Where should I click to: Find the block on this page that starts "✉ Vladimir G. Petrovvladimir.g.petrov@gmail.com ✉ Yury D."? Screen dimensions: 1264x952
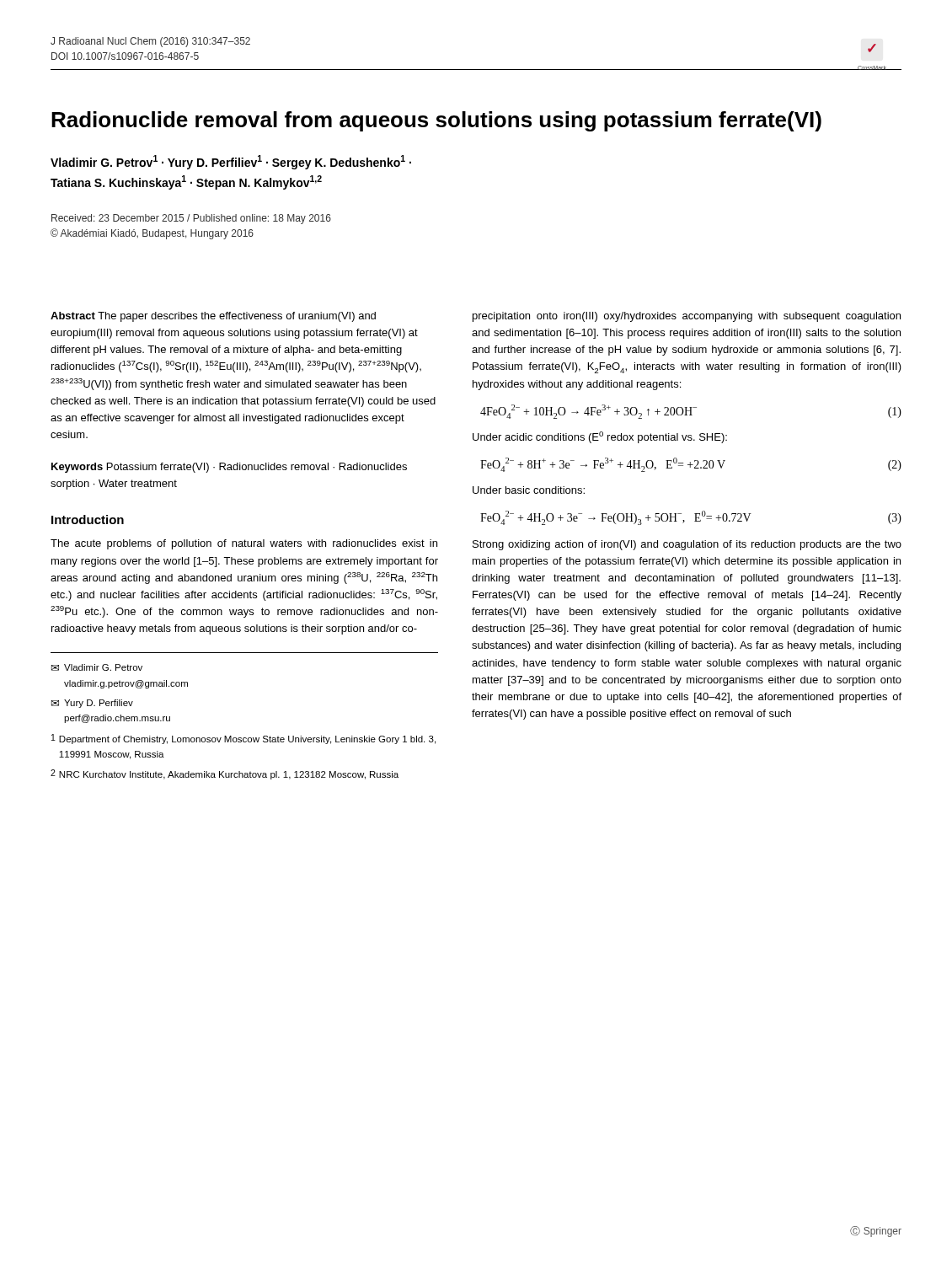click(97, 667)
